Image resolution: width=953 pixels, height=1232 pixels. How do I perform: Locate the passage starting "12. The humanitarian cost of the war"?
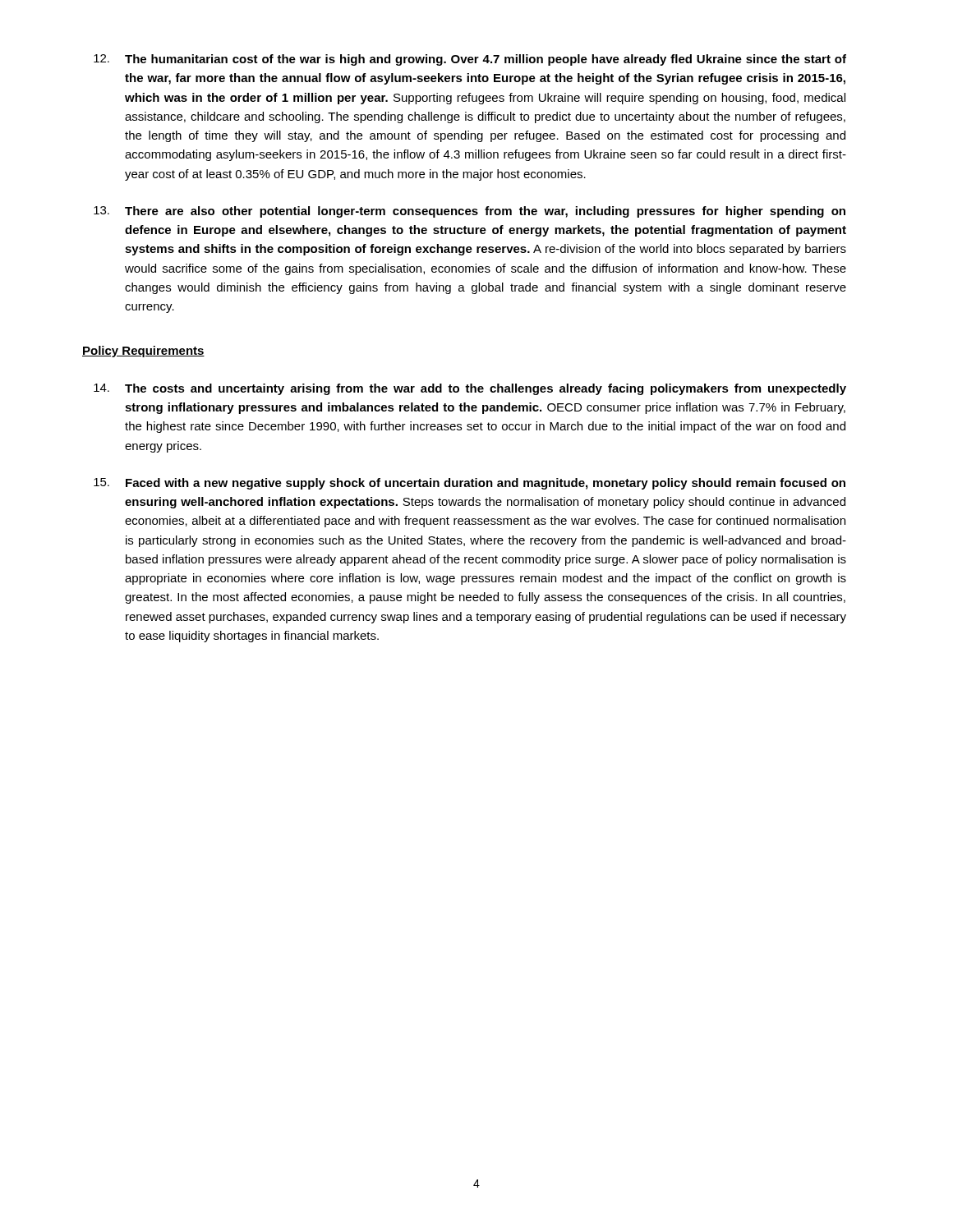[464, 116]
